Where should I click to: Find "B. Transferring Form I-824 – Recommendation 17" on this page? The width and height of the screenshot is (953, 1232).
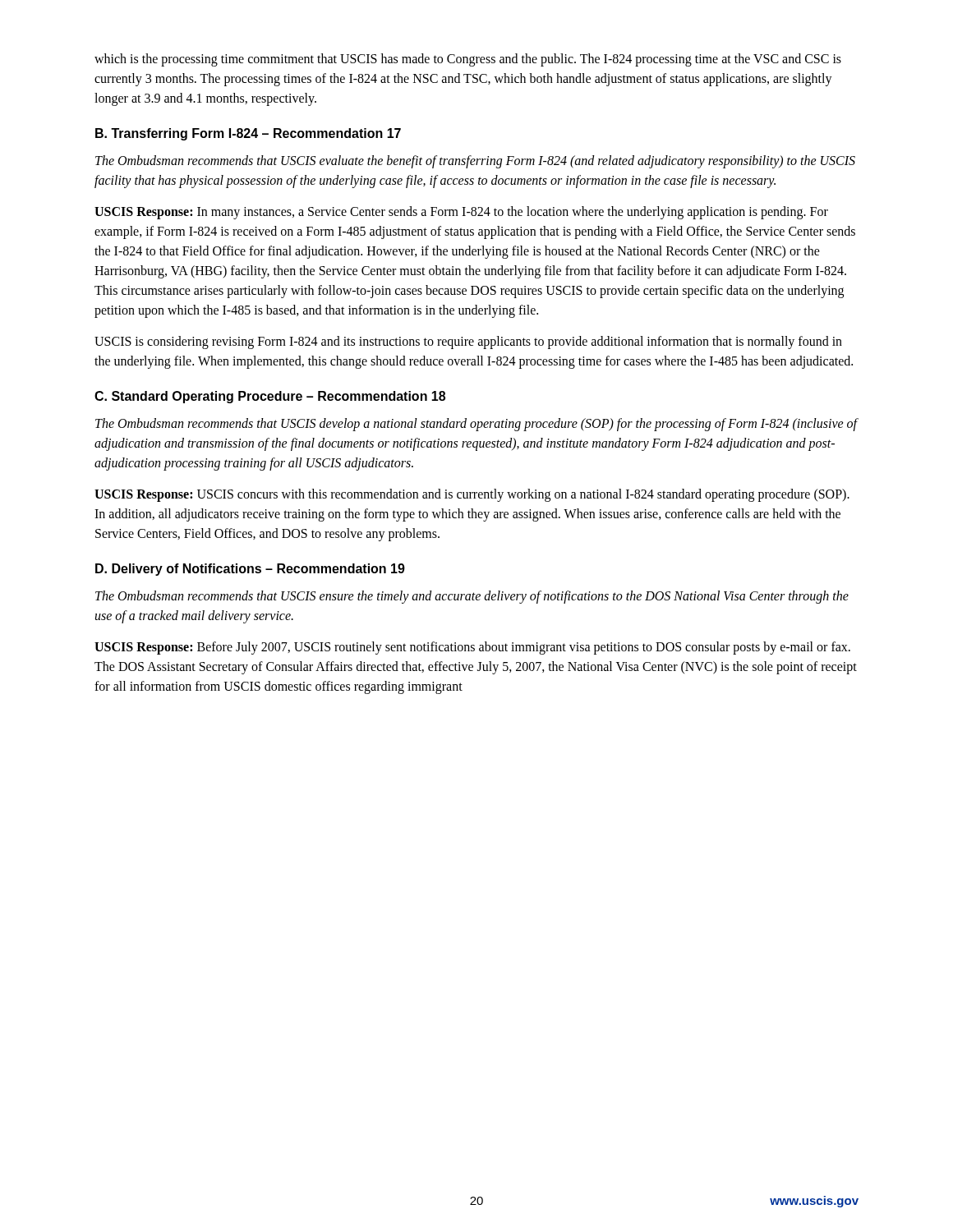248,133
